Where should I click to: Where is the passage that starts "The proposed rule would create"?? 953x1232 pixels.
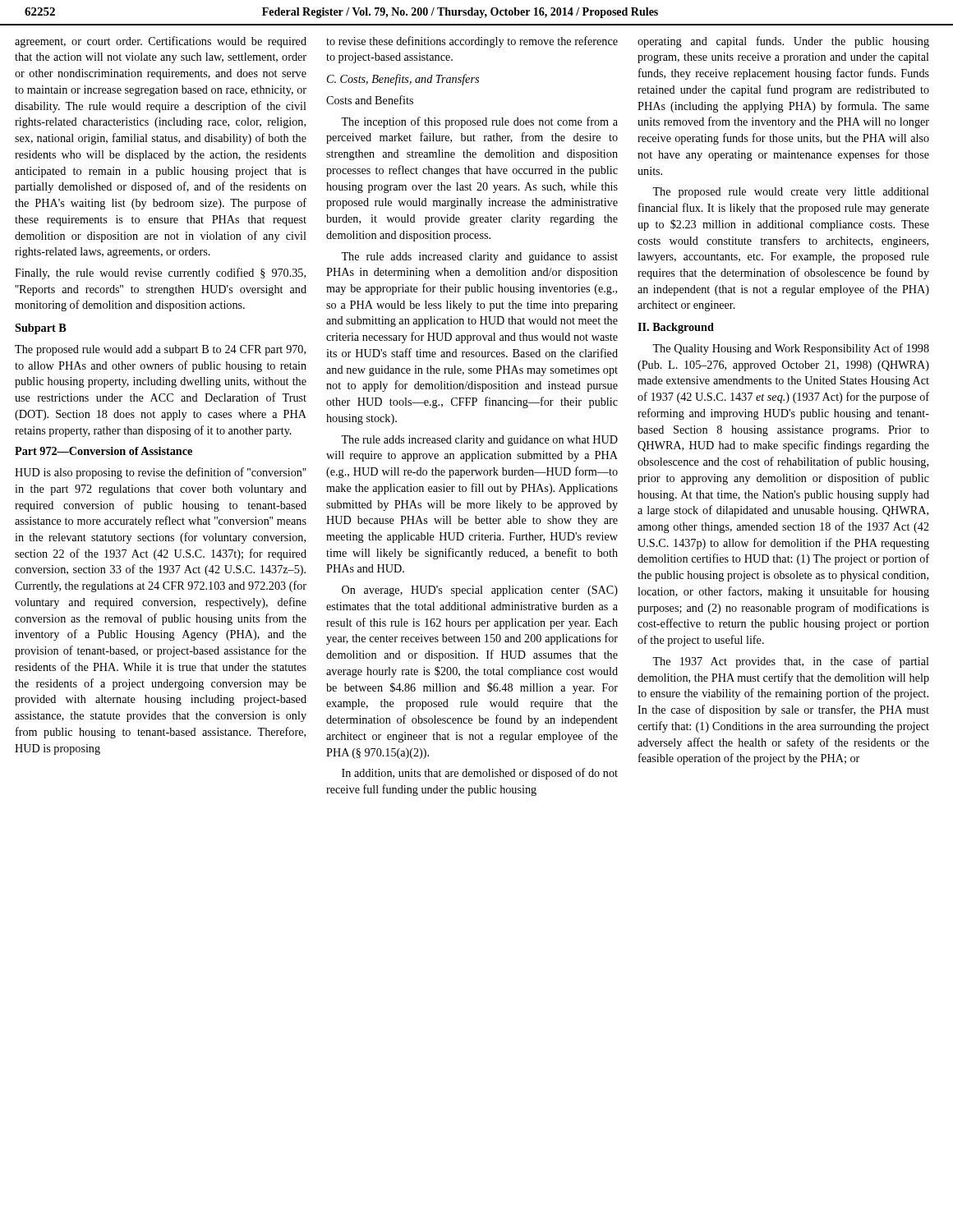pyautogui.click(x=783, y=249)
